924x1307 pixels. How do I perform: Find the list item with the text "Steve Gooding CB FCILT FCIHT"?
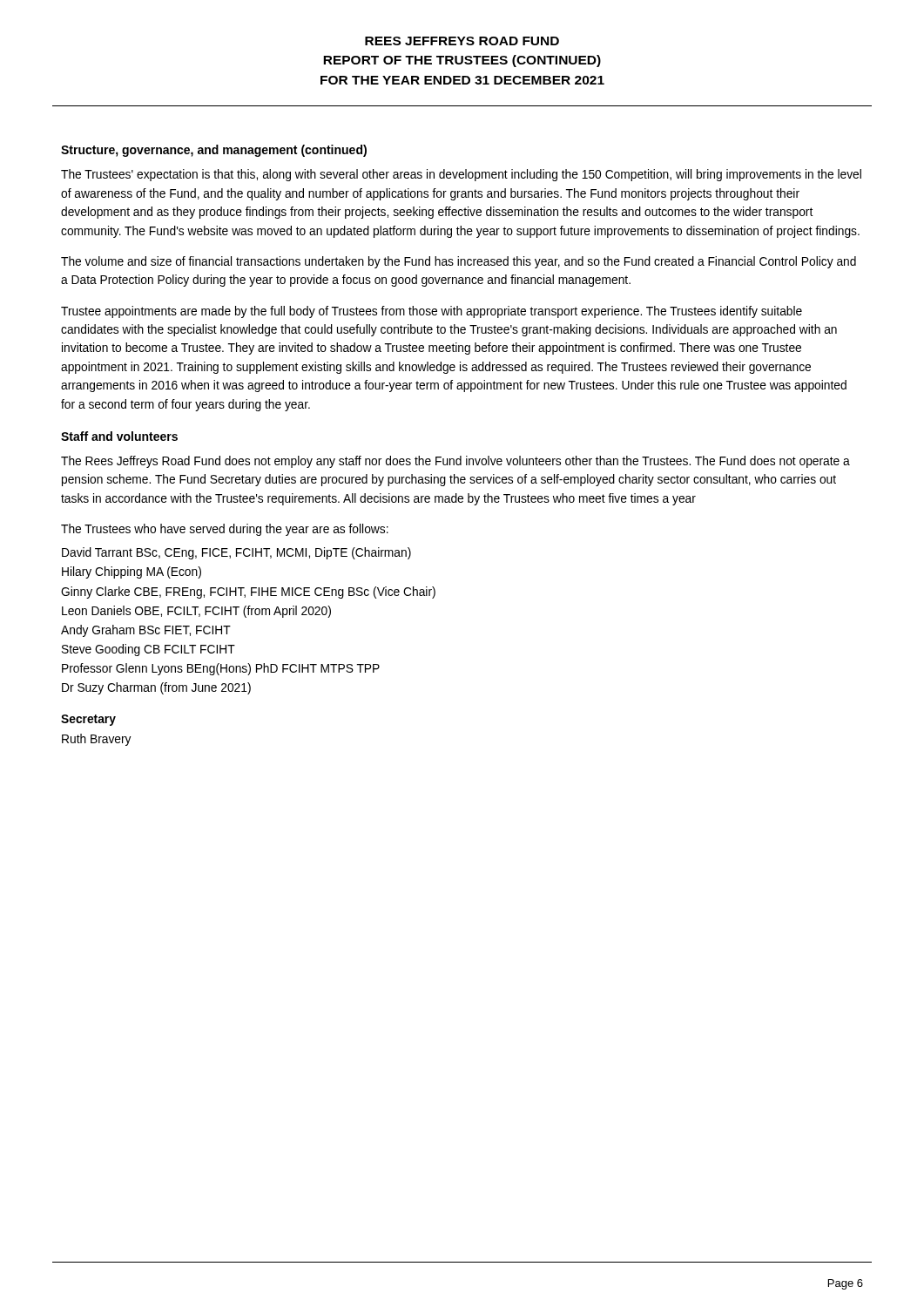148,649
